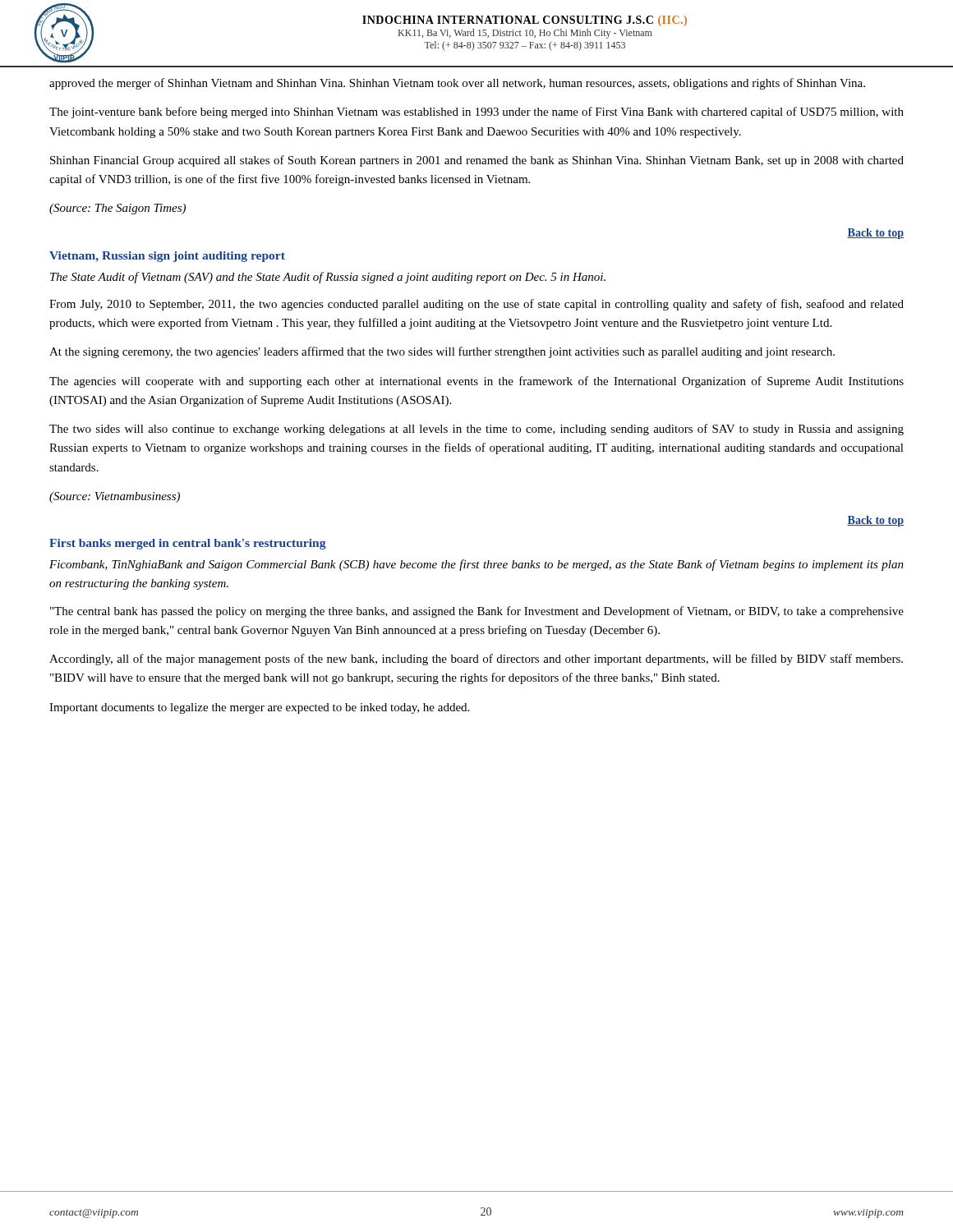Screen dimensions: 1232x953
Task: Point to the block beginning "Accordingly, all of the major management posts of"
Action: 476,668
